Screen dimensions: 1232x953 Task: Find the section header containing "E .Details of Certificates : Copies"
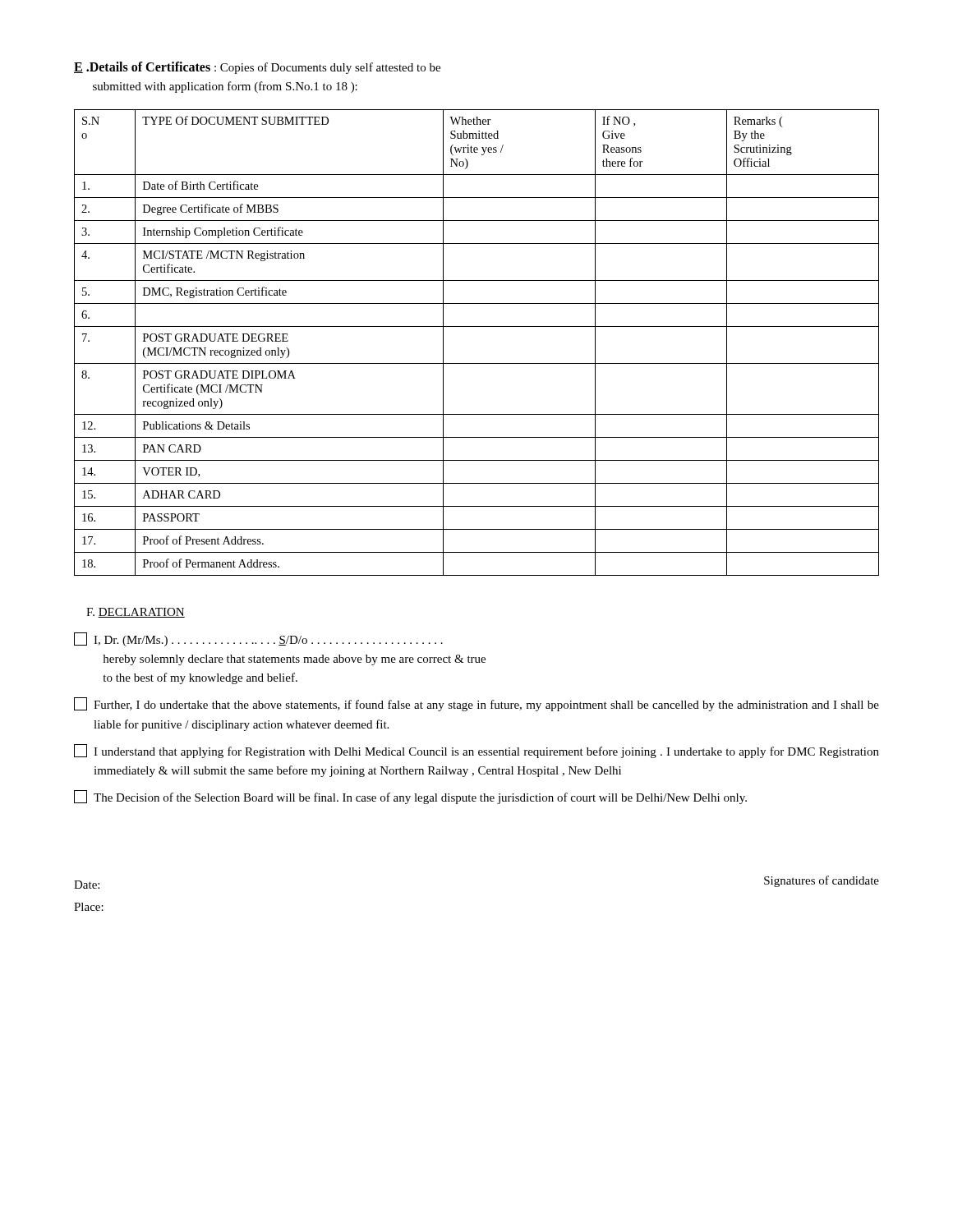(257, 76)
